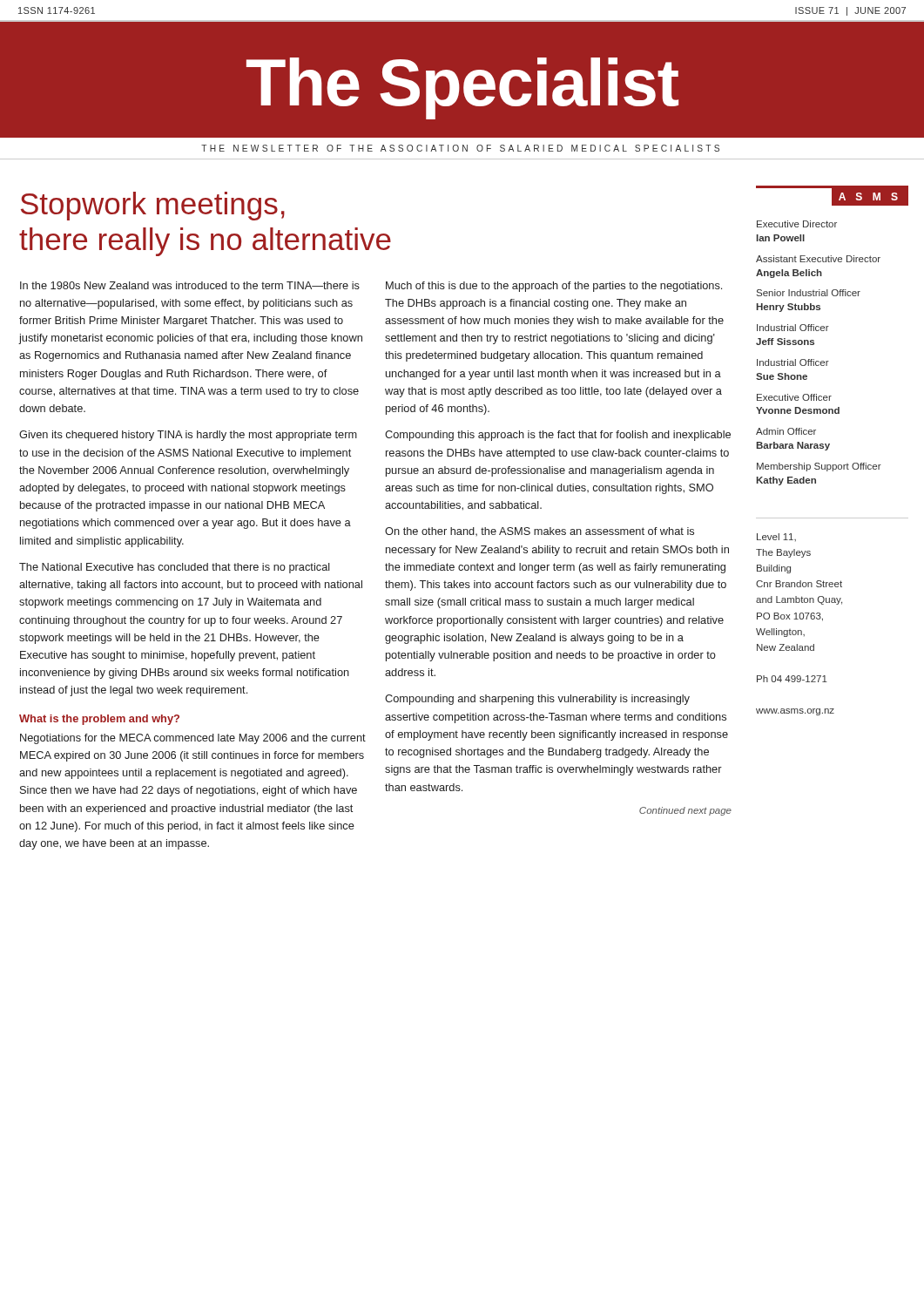Viewport: 924px width, 1307px height.
Task: Point to the element starting "Negotiations for the MECA commenced"
Action: tap(192, 791)
